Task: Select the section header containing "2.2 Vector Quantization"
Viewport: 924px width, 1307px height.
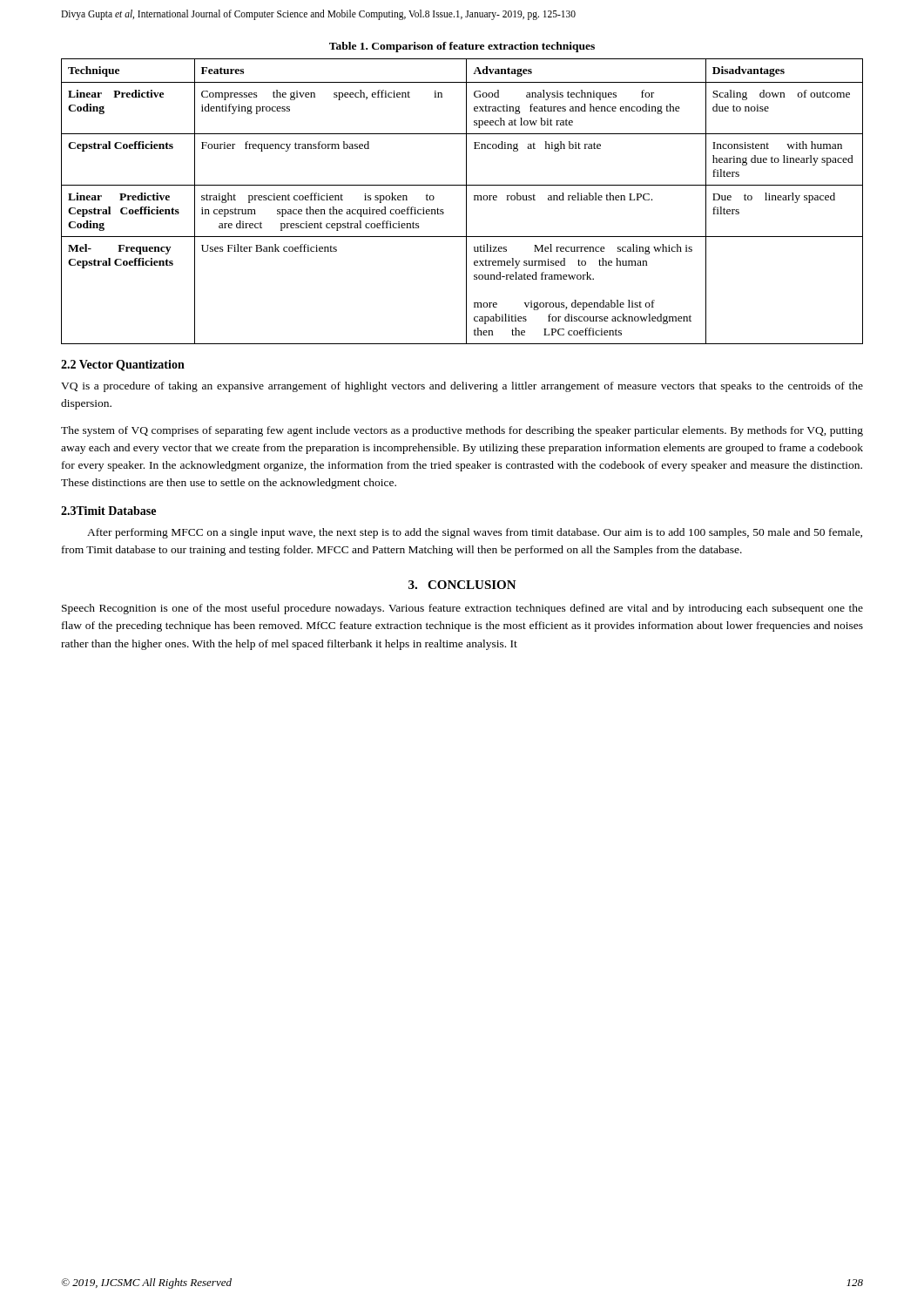Action: (x=123, y=365)
